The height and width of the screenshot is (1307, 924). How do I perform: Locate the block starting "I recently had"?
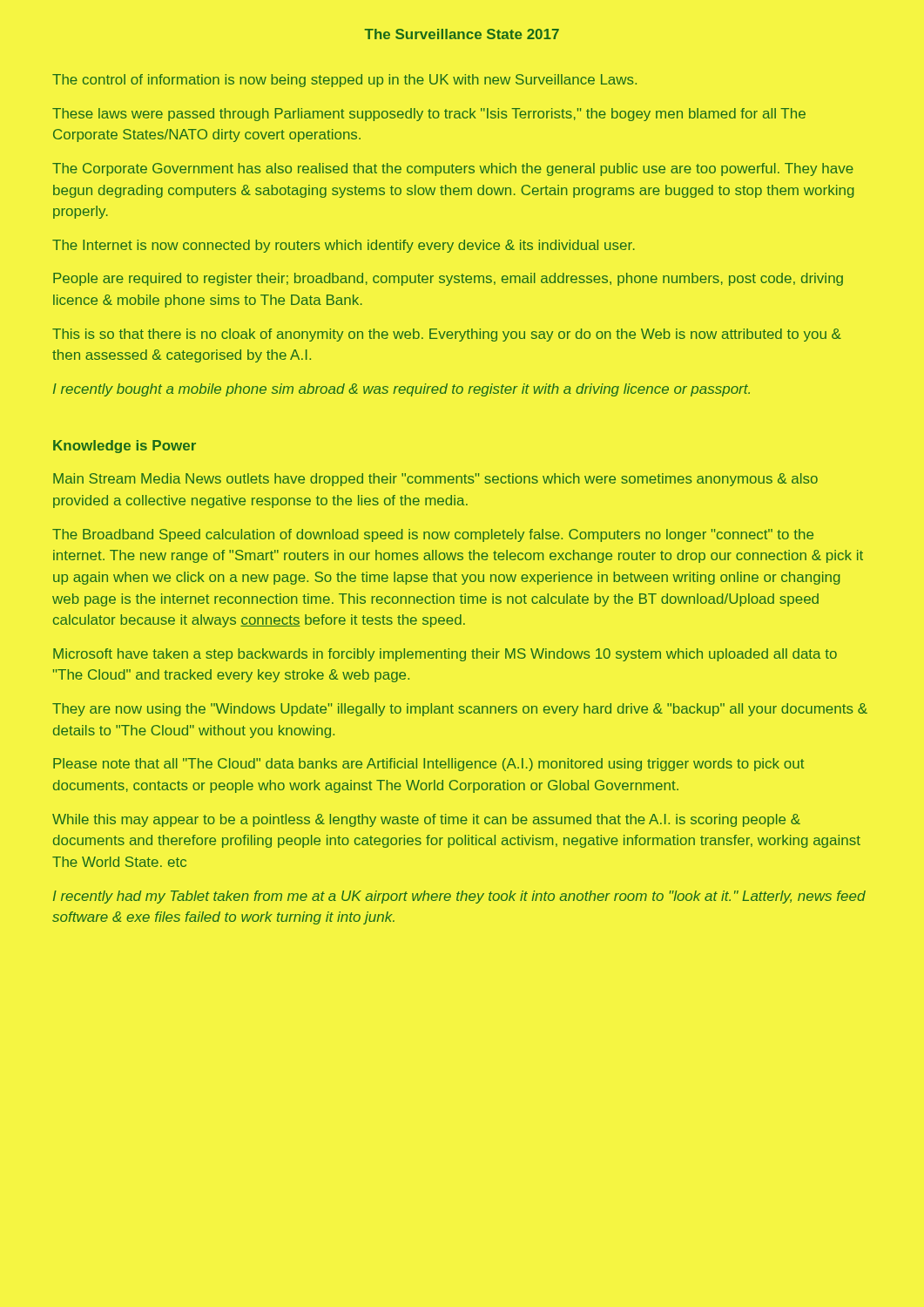(x=459, y=907)
